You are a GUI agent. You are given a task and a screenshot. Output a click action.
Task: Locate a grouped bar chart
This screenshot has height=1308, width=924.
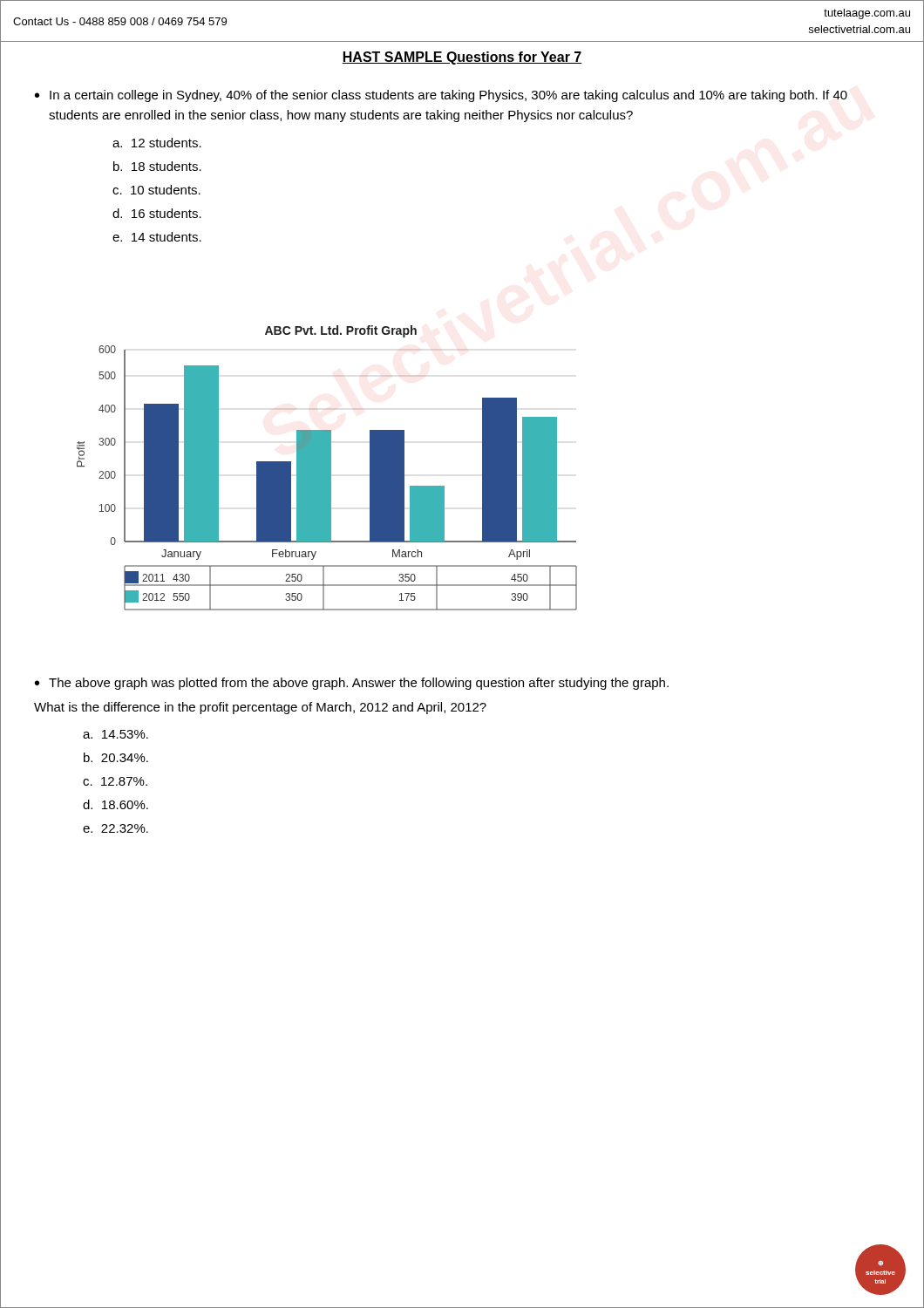[x=341, y=467]
